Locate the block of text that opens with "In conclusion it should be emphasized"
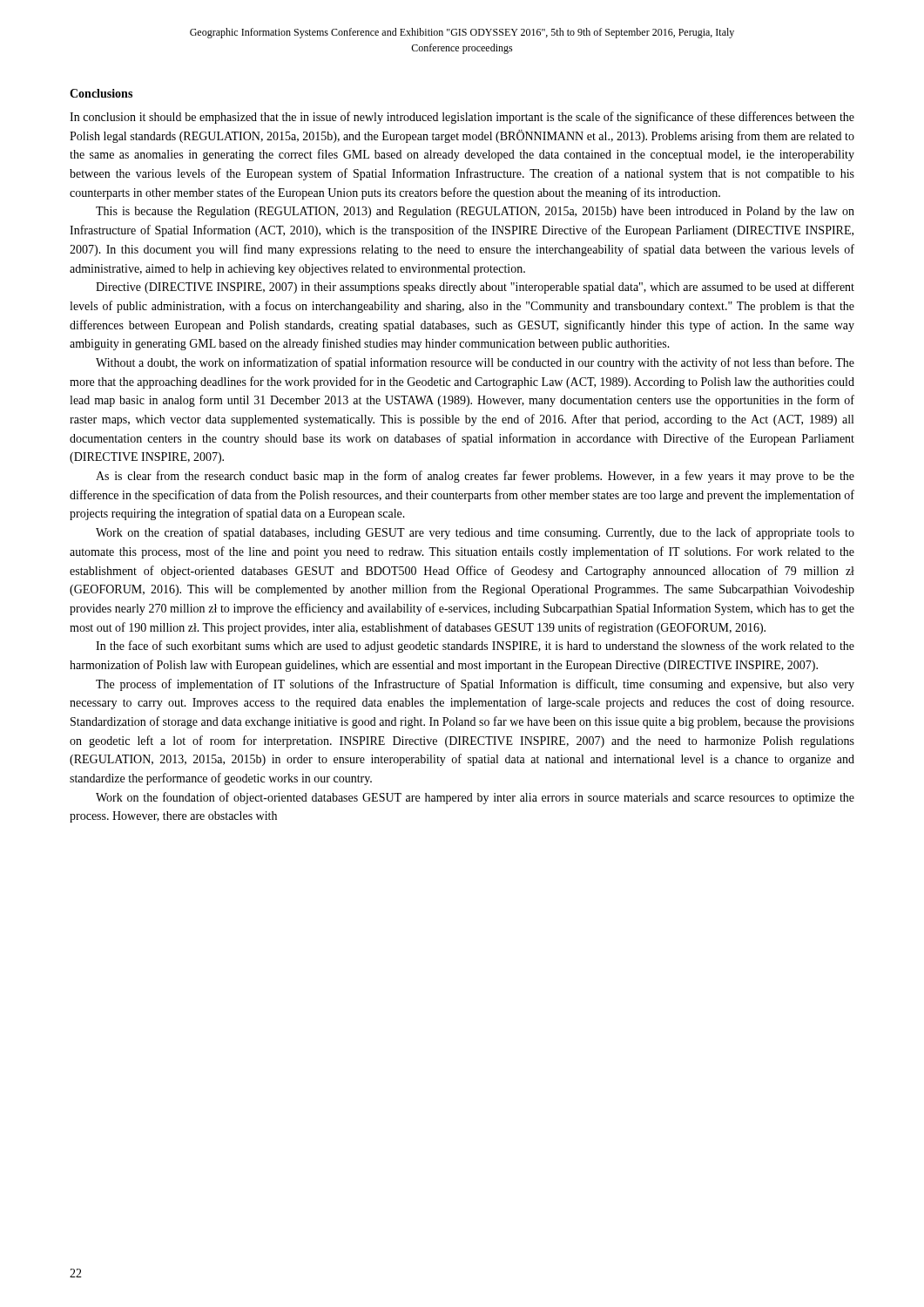Viewport: 924px width, 1307px height. (x=462, y=467)
